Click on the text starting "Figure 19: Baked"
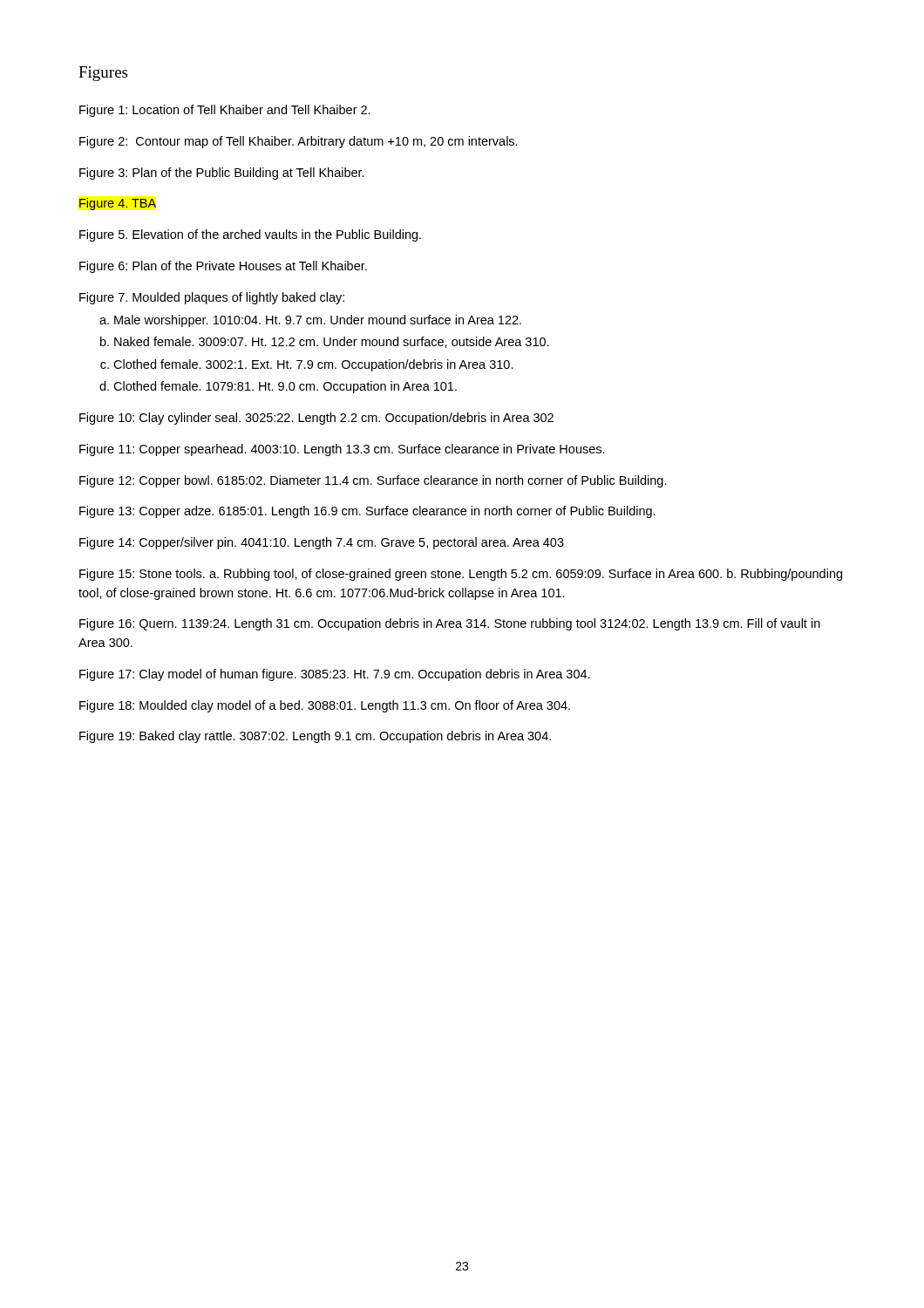 click(x=315, y=736)
